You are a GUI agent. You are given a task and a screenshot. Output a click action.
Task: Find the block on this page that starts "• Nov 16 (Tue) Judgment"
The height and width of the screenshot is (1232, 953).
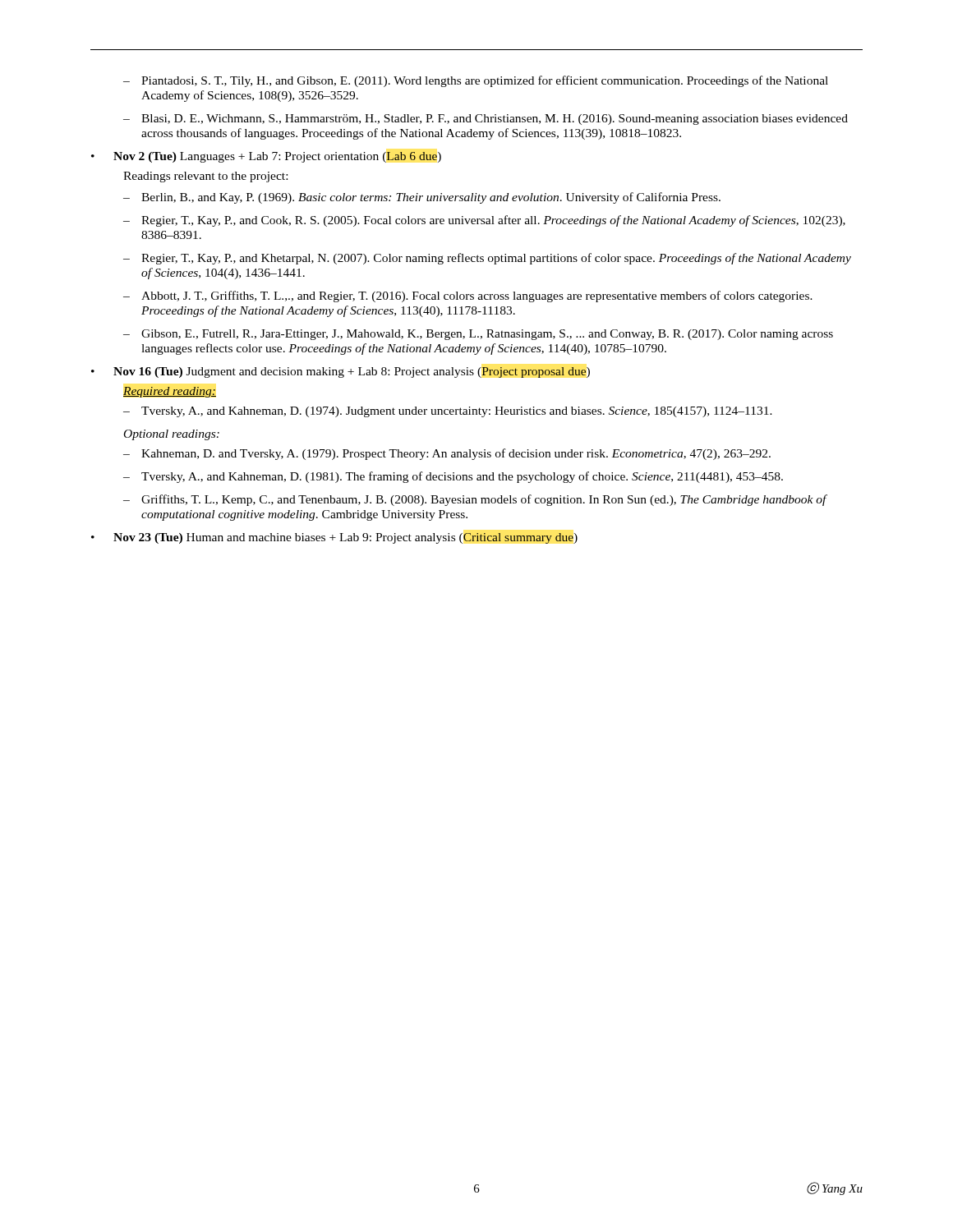476,371
